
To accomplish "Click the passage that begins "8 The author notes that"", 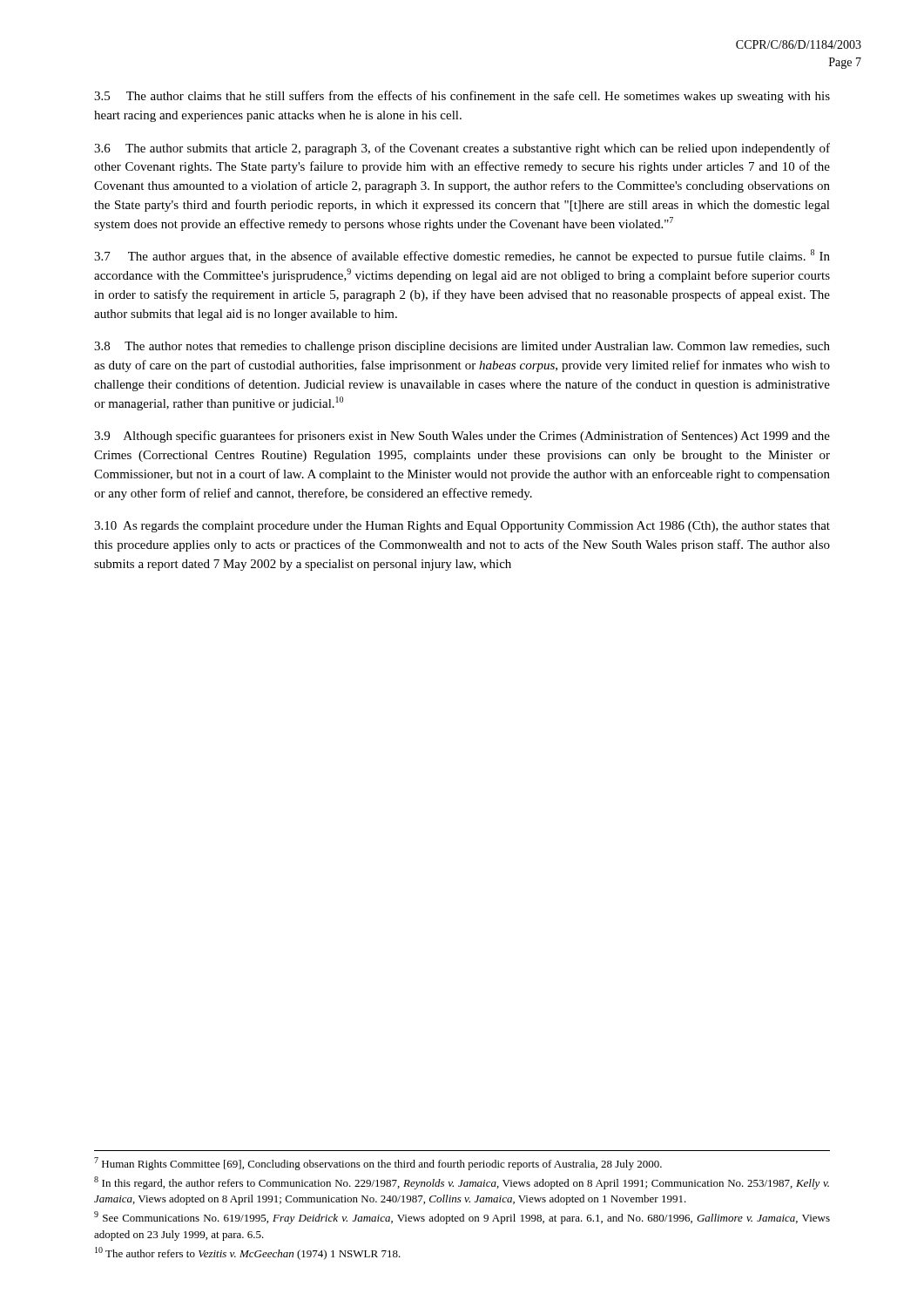I will [462, 375].
